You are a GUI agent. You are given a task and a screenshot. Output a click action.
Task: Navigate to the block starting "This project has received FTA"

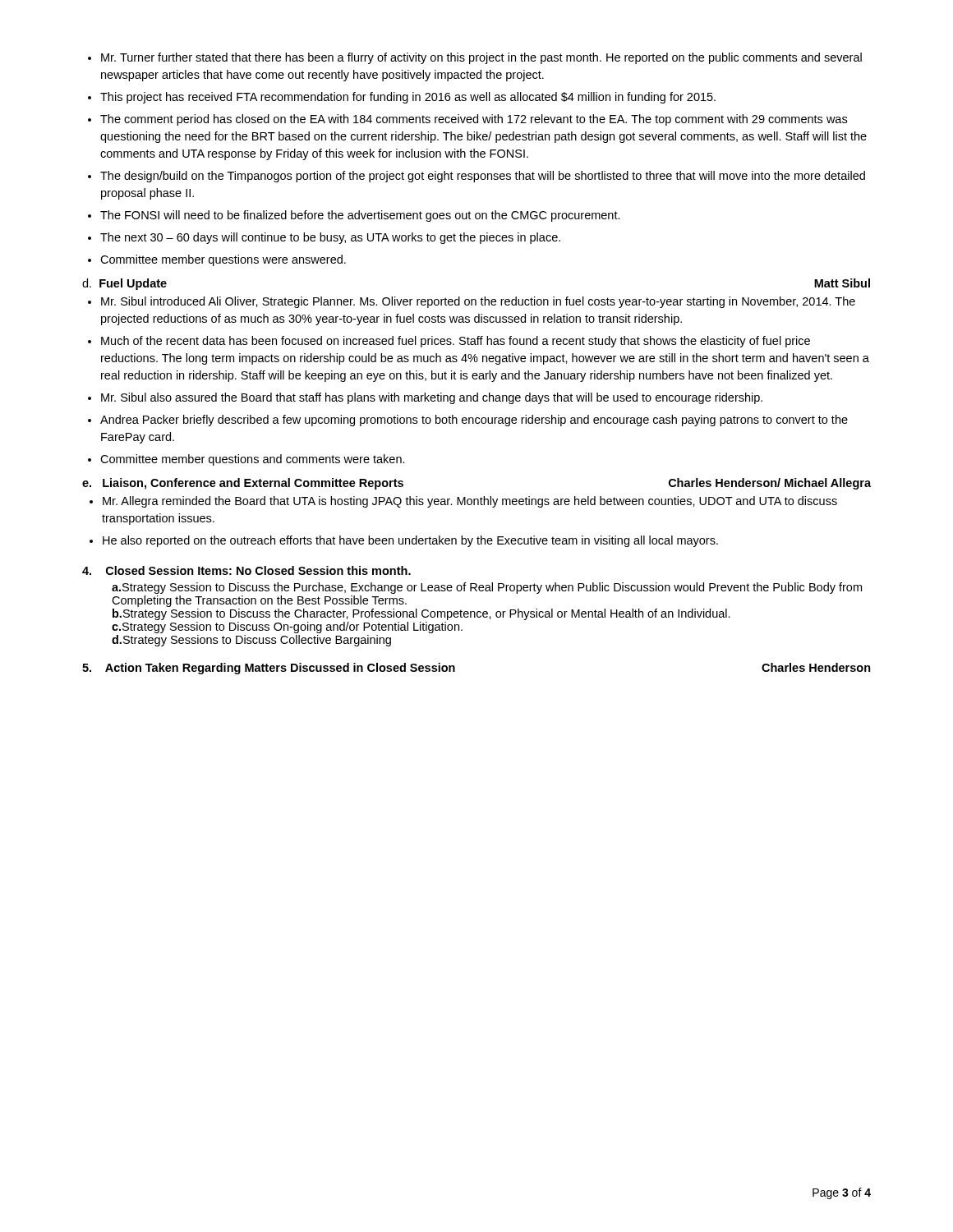point(486,97)
